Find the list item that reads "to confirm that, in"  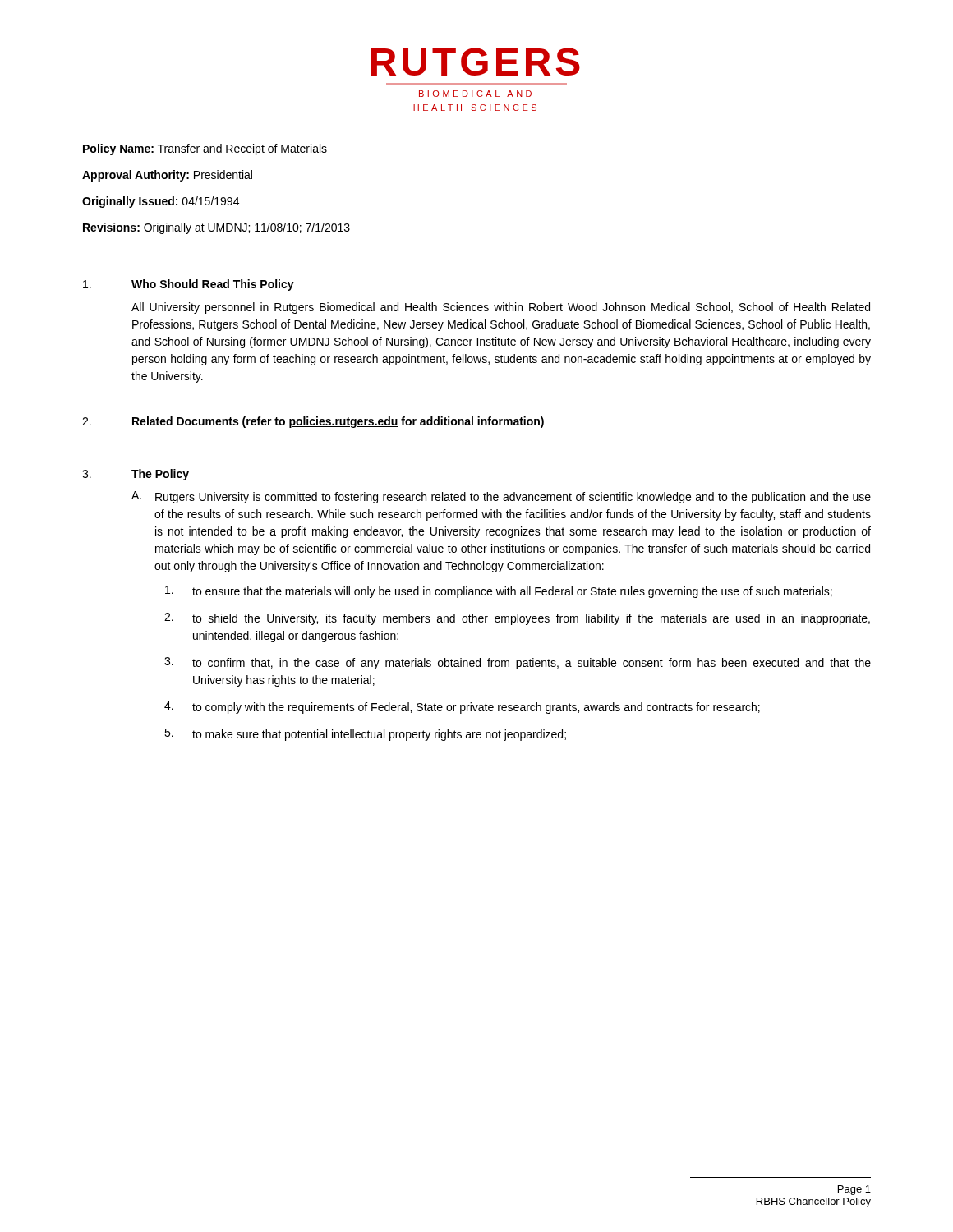click(x=532, y=671)
